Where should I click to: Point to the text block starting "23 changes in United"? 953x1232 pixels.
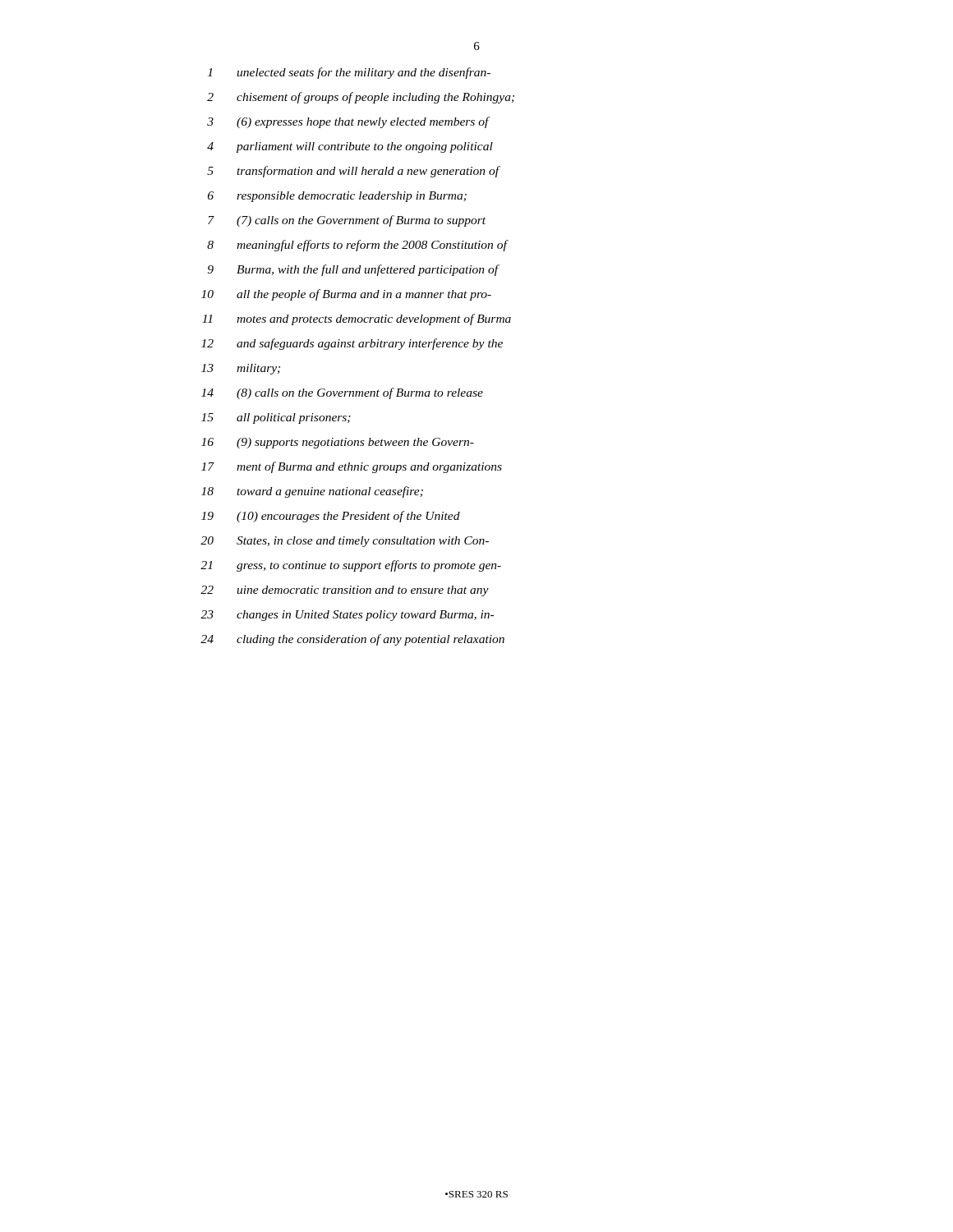pyautogui.click(x=501, y=615)
